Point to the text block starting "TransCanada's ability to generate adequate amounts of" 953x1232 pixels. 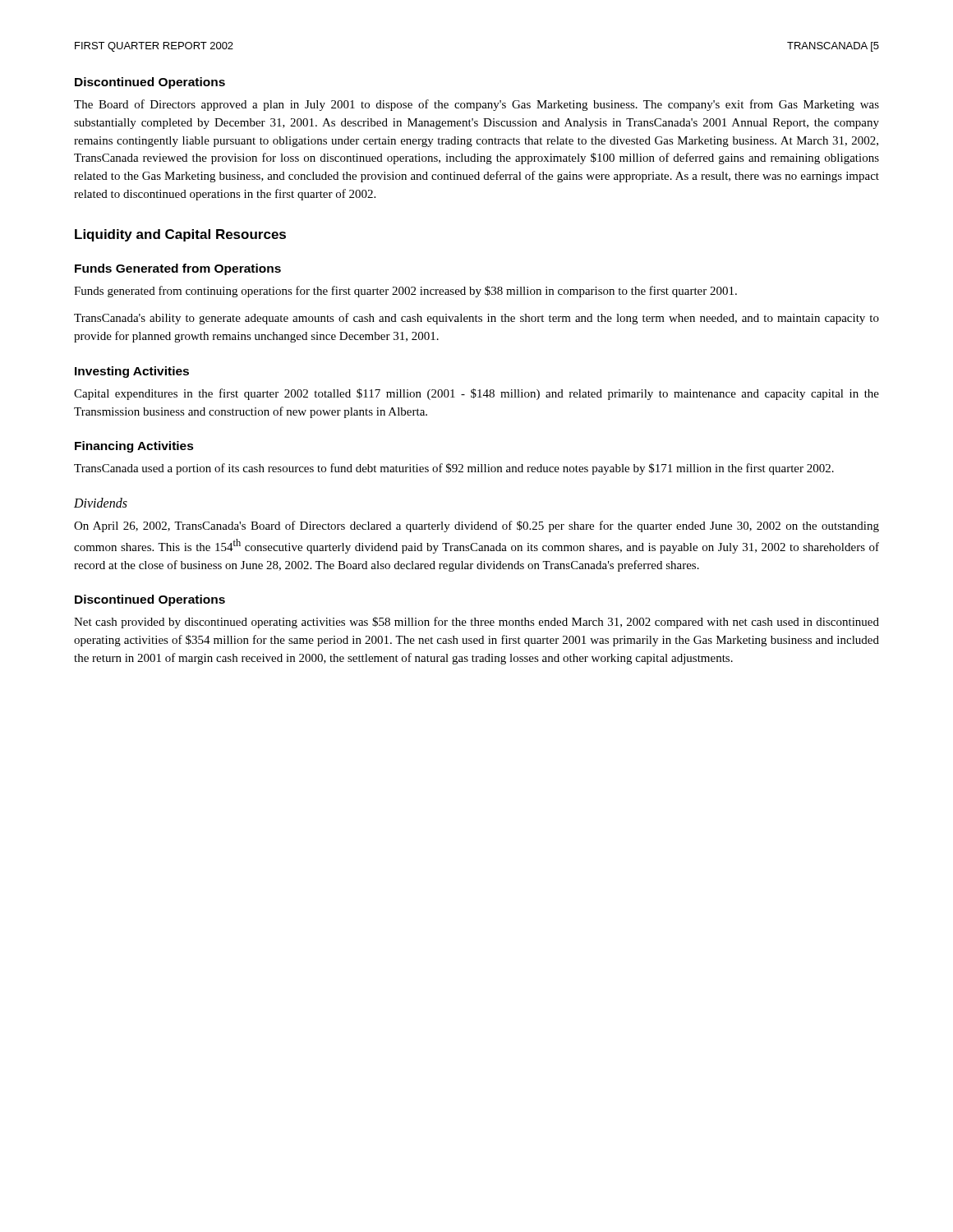point(476,327)
